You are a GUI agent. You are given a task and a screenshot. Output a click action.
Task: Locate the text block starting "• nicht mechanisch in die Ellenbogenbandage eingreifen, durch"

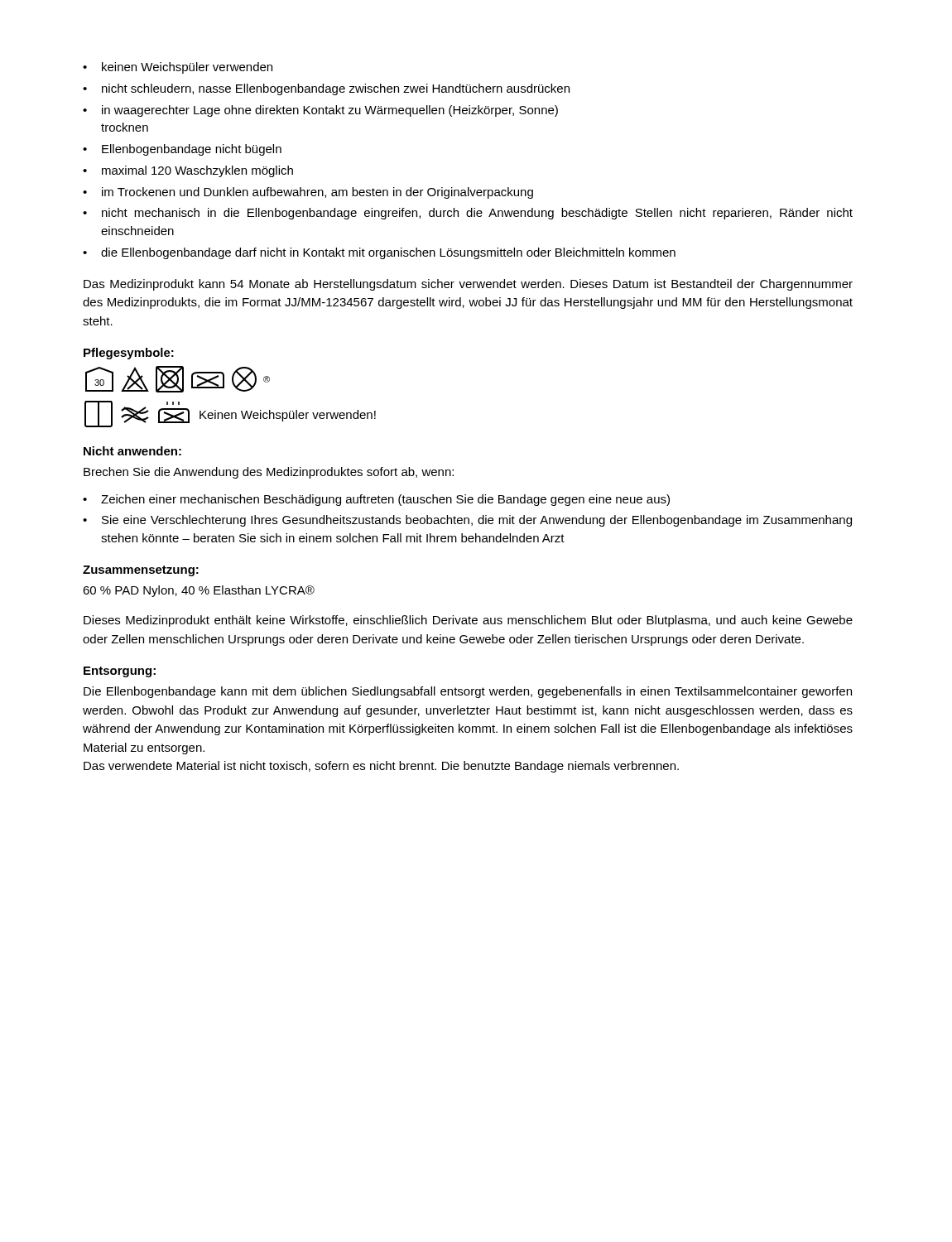point(468,222)
